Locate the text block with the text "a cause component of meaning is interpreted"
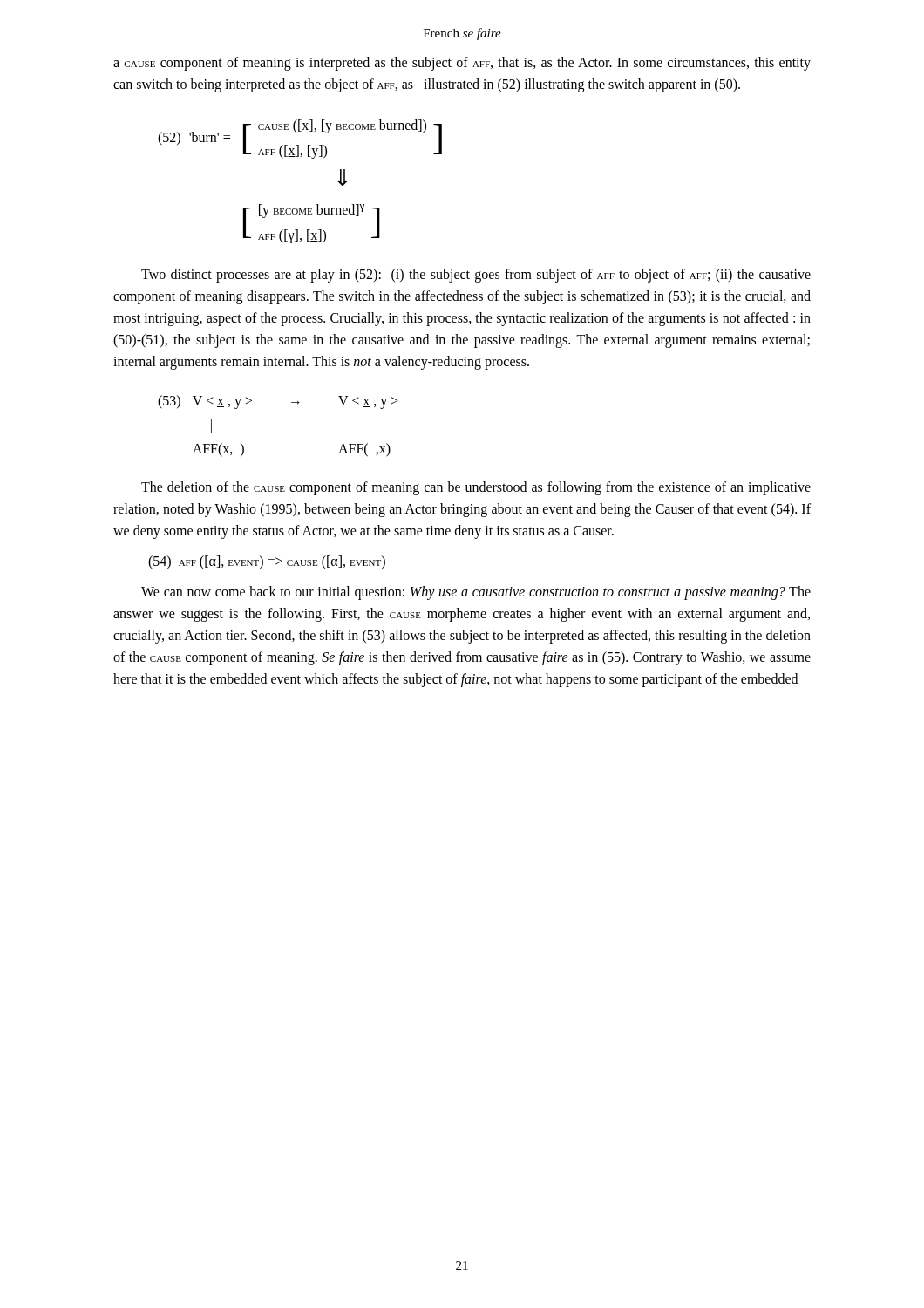924x1308 pixels. point(462,73)
